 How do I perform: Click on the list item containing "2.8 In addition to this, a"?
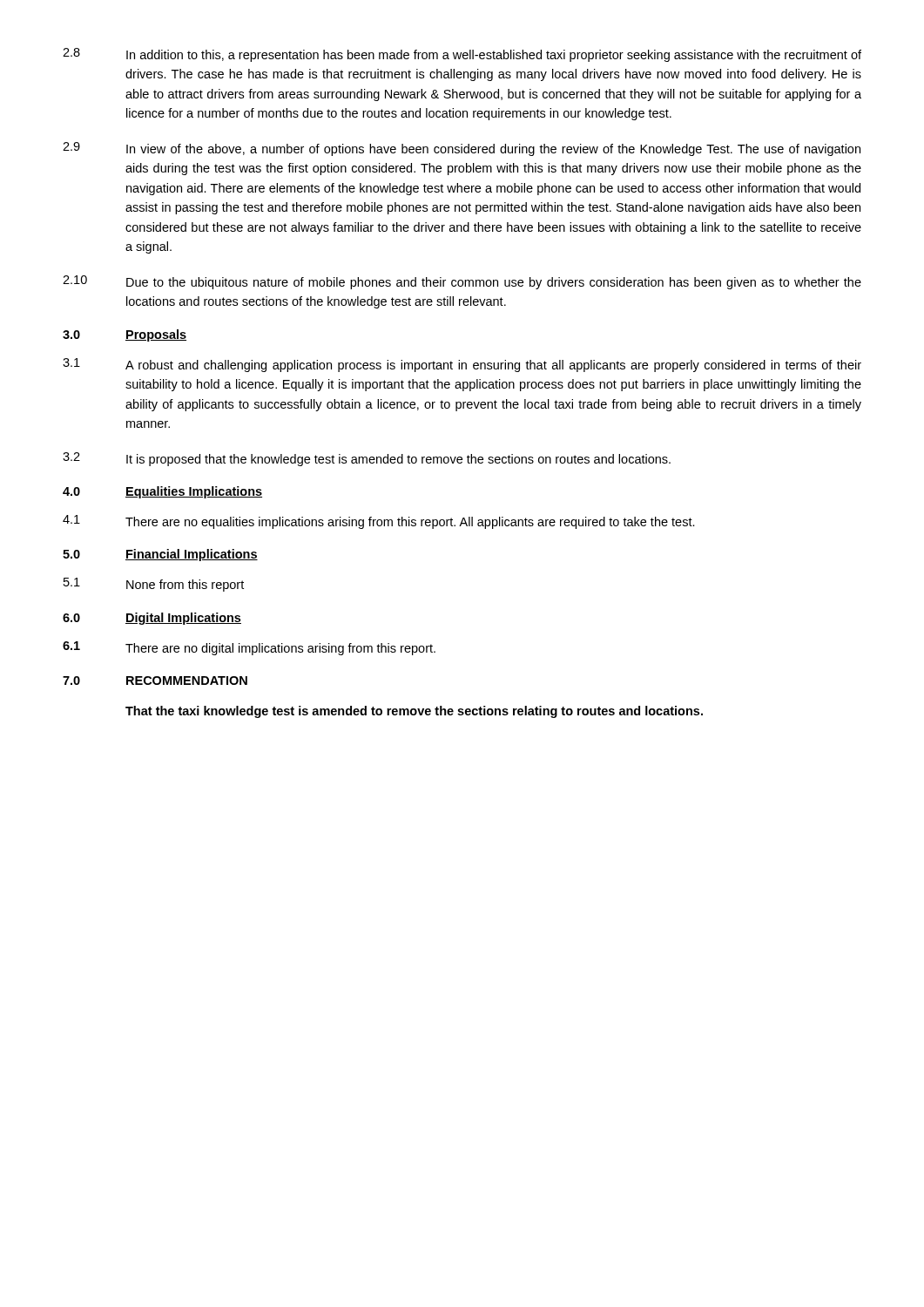coord(462,84)
